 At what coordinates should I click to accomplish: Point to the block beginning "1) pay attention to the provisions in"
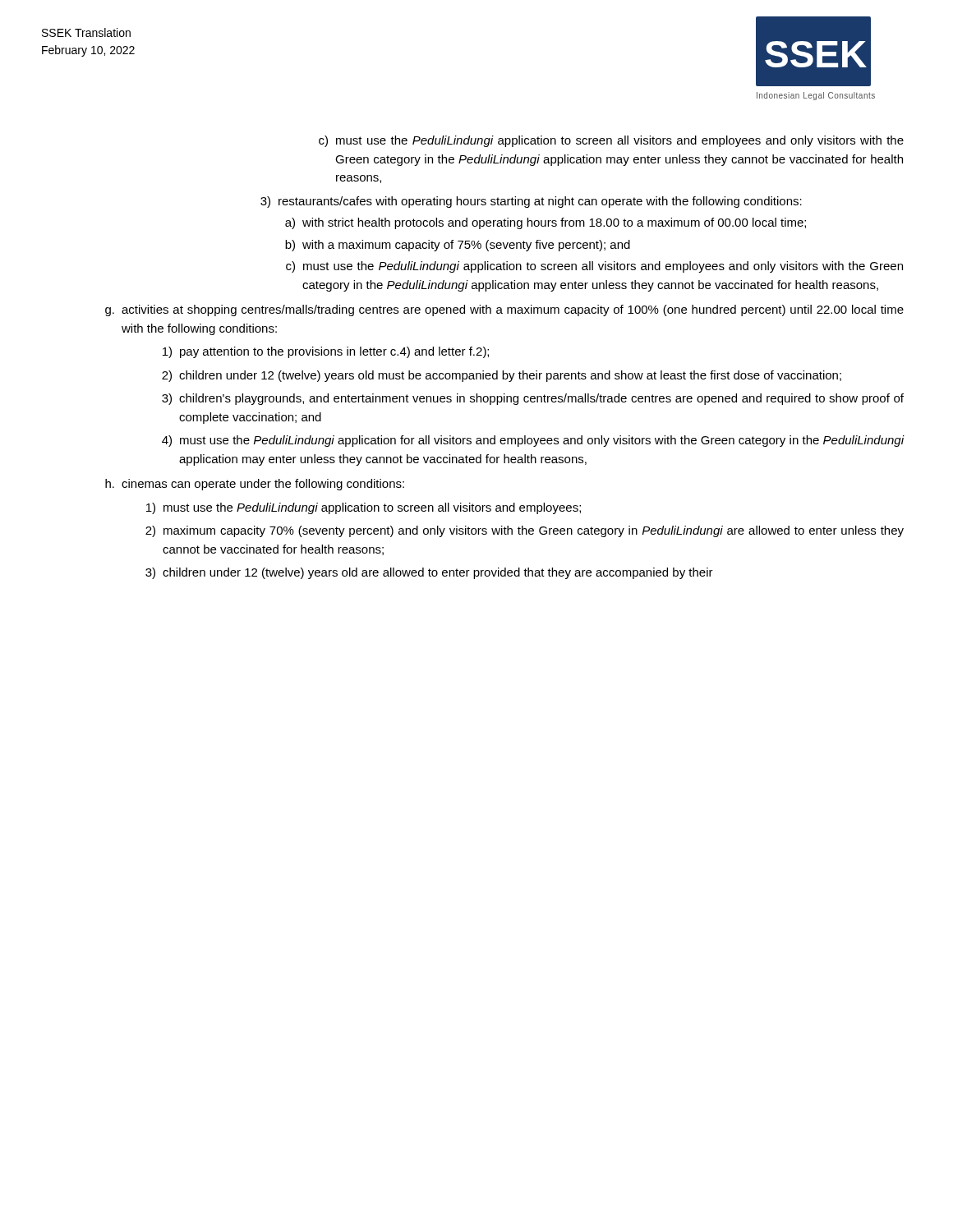(326, 352)
